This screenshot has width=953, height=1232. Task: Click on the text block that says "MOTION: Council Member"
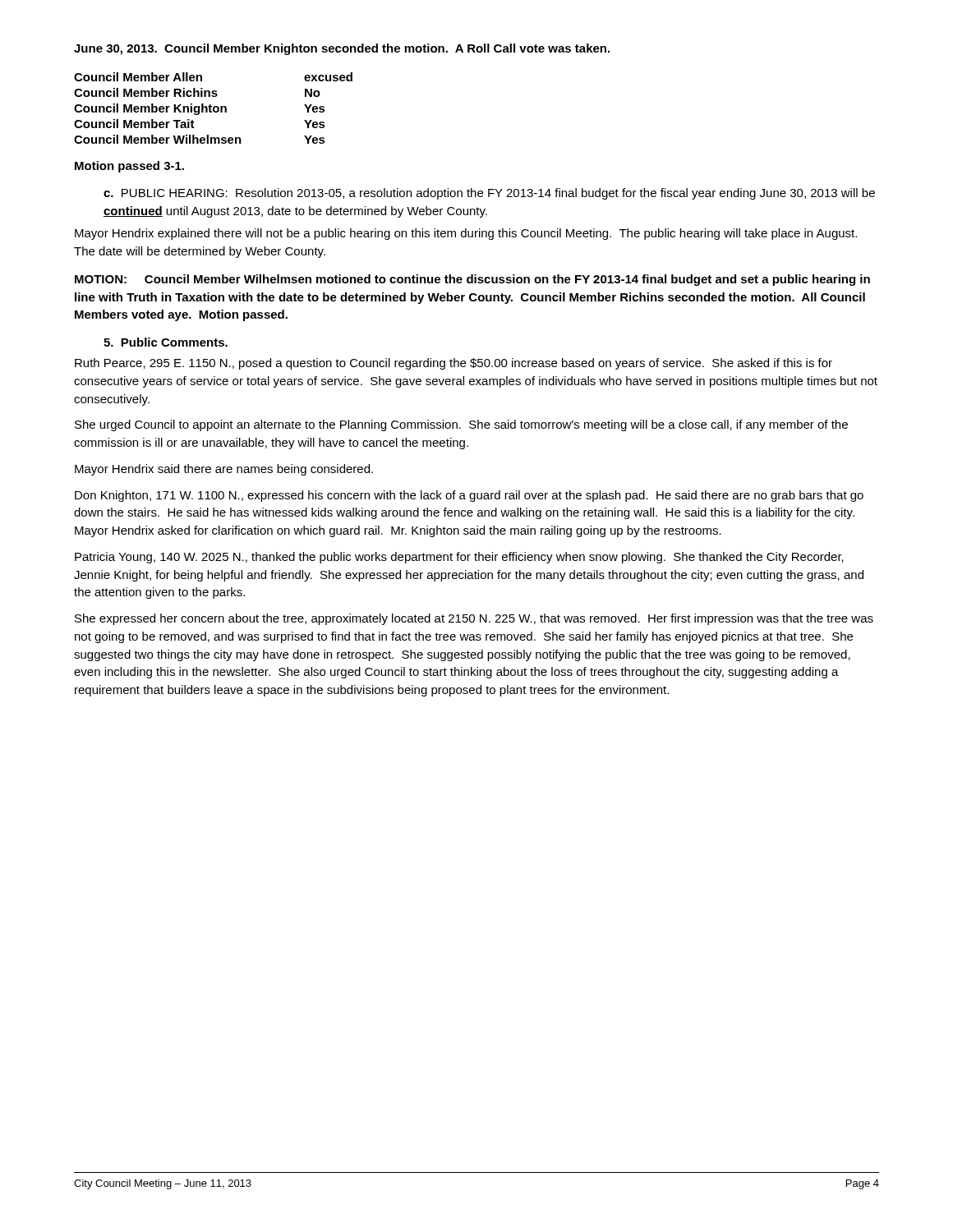tap(472, 296)
